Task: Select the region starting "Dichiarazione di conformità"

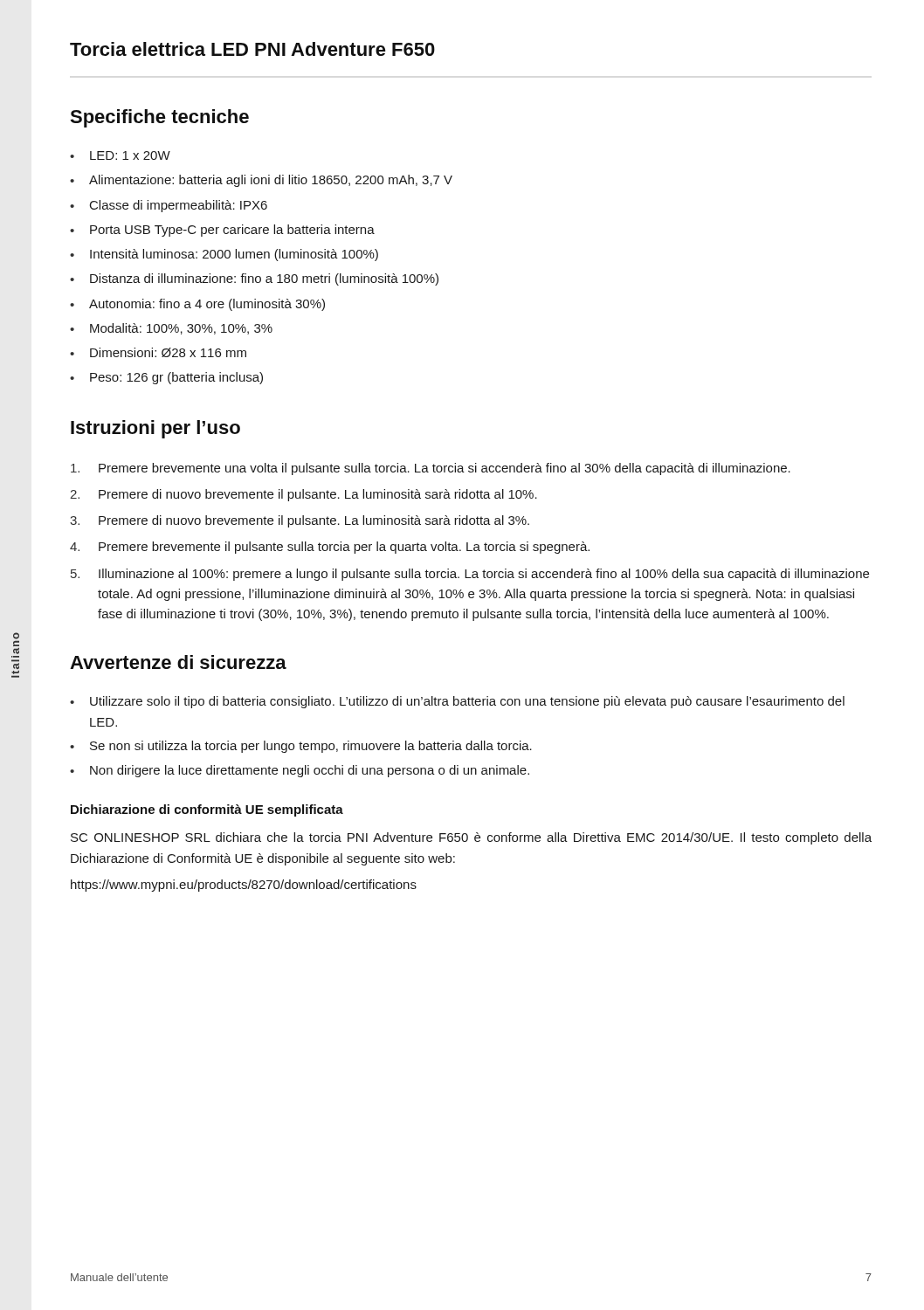Action: pyautogui.click(x=206, y=809)
